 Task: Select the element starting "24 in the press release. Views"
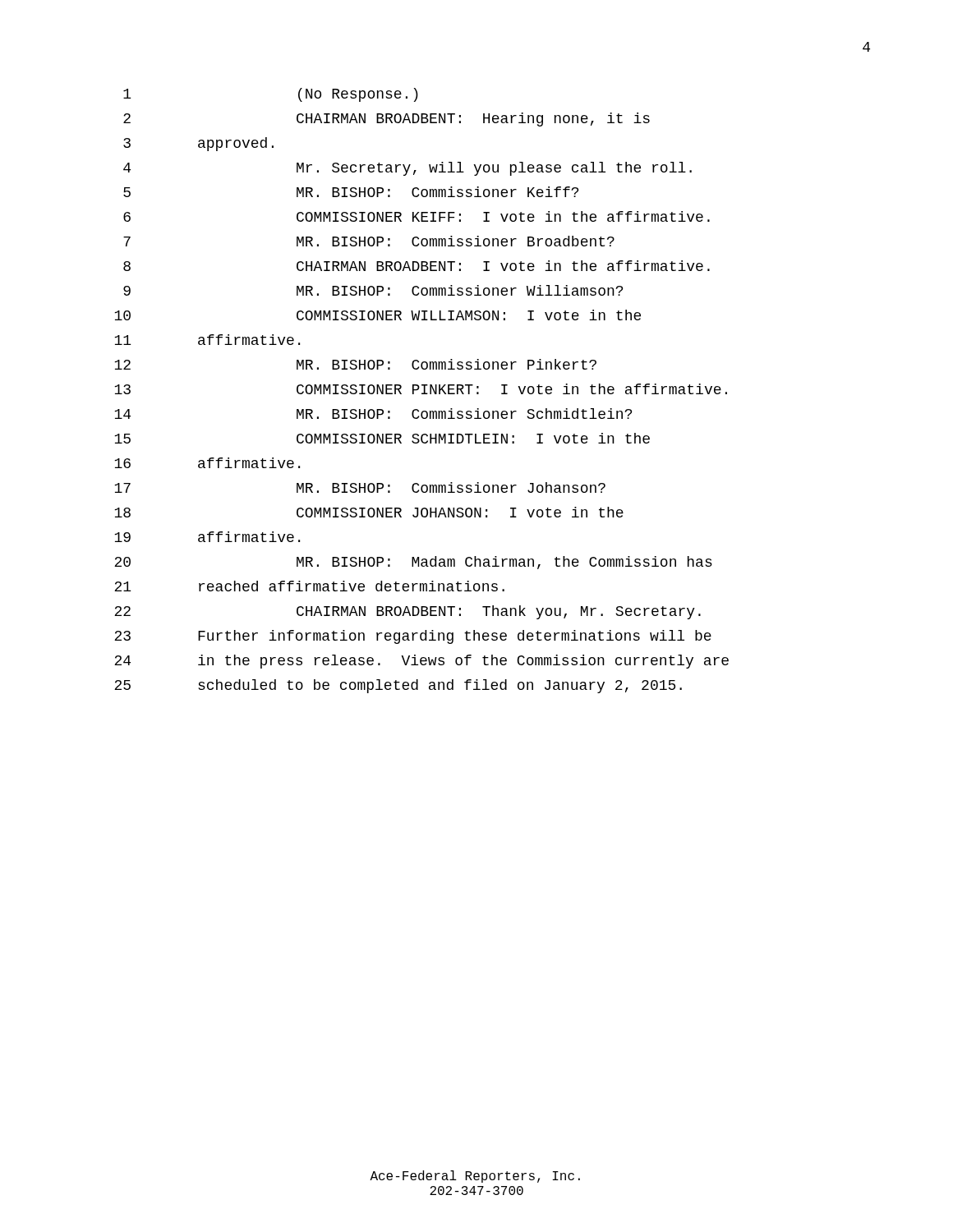point(476,661)
